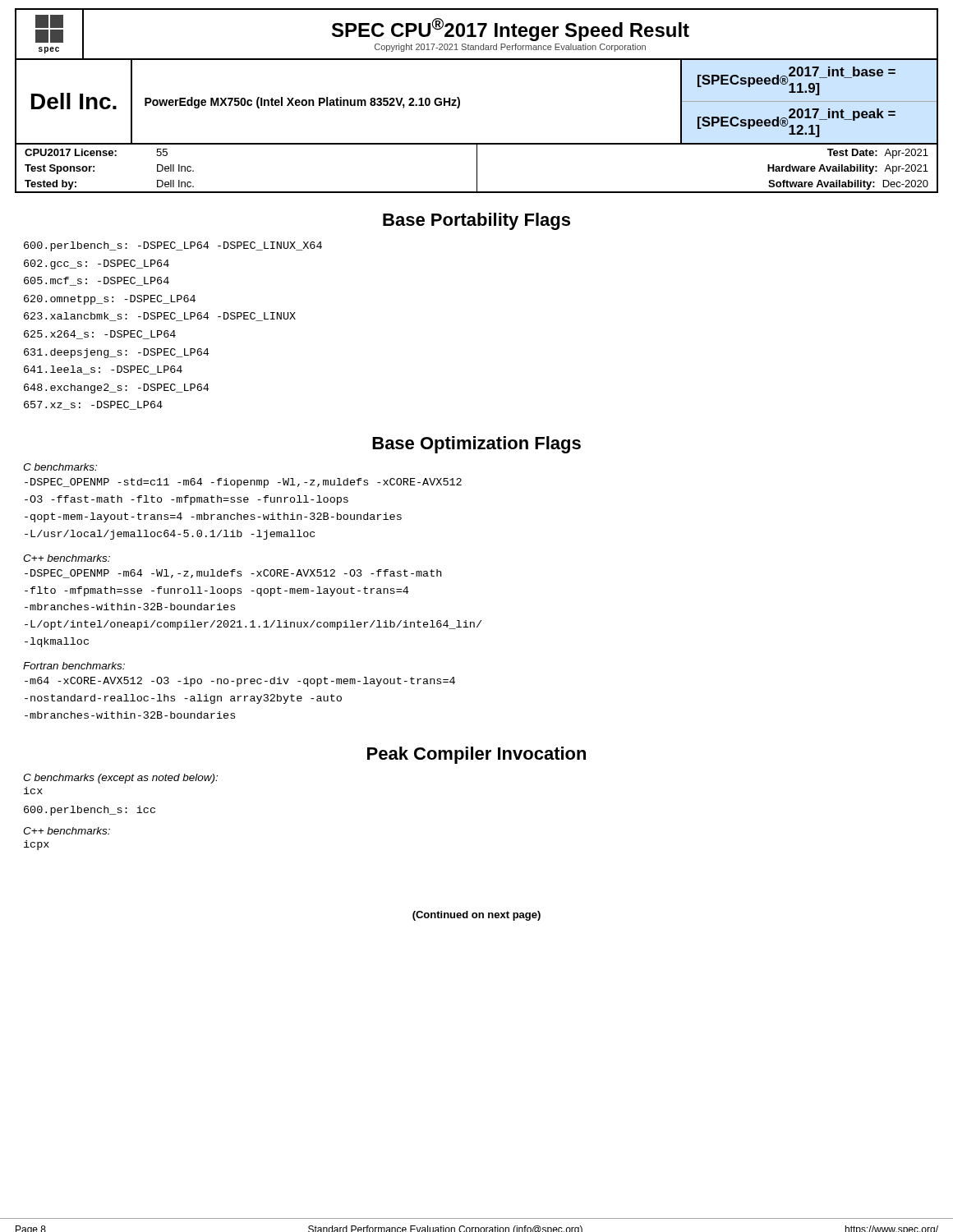
Task: Click on the table containing "CPU2017 License:55 Test Sponsor:Dell"
Action: [476, 169]
